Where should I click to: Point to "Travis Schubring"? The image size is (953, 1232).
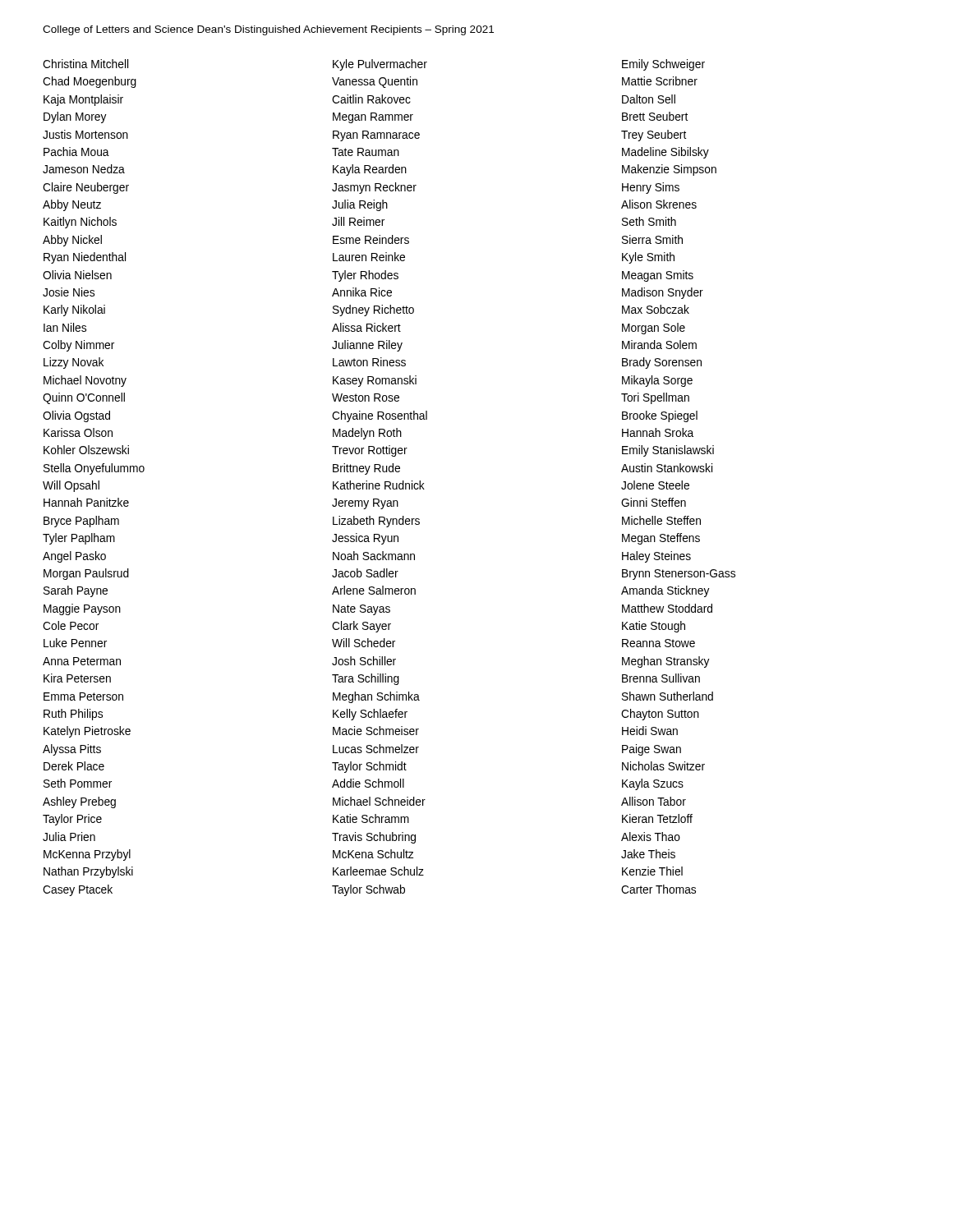tap(374, 837)
